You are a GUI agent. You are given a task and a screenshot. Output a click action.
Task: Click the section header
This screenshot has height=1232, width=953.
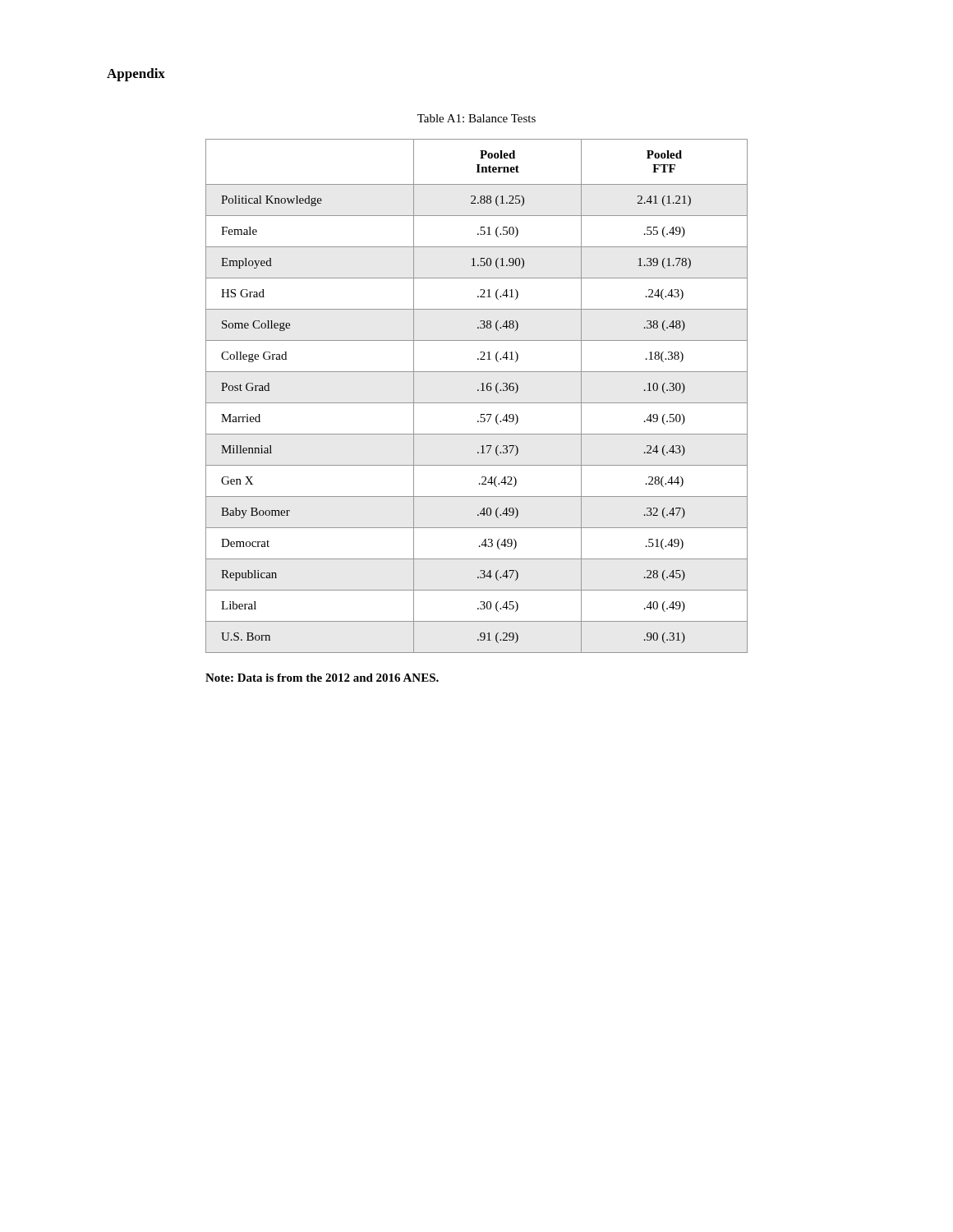tap(136, 73)
